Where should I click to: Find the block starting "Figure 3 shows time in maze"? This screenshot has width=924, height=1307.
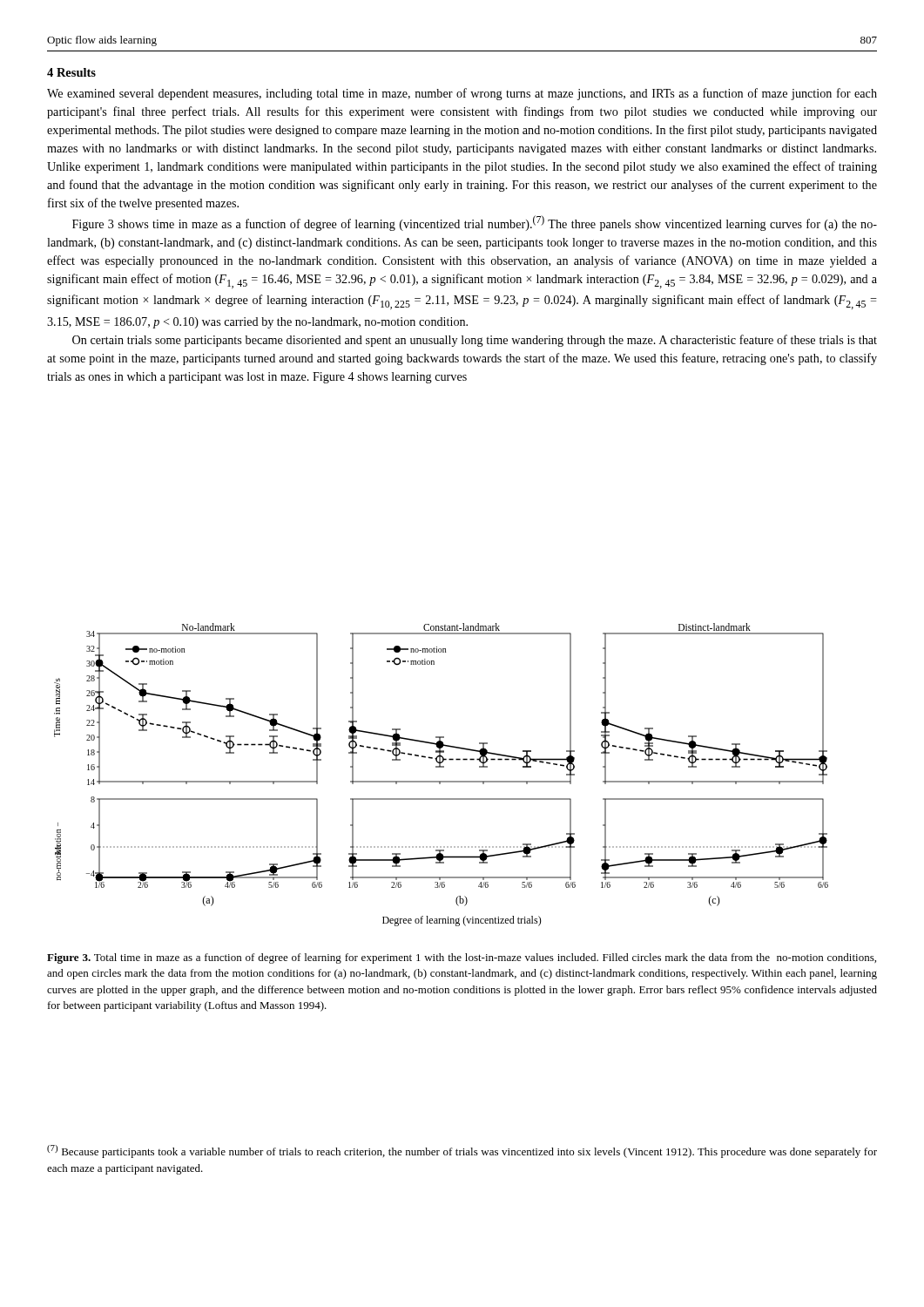coord(462,272)
